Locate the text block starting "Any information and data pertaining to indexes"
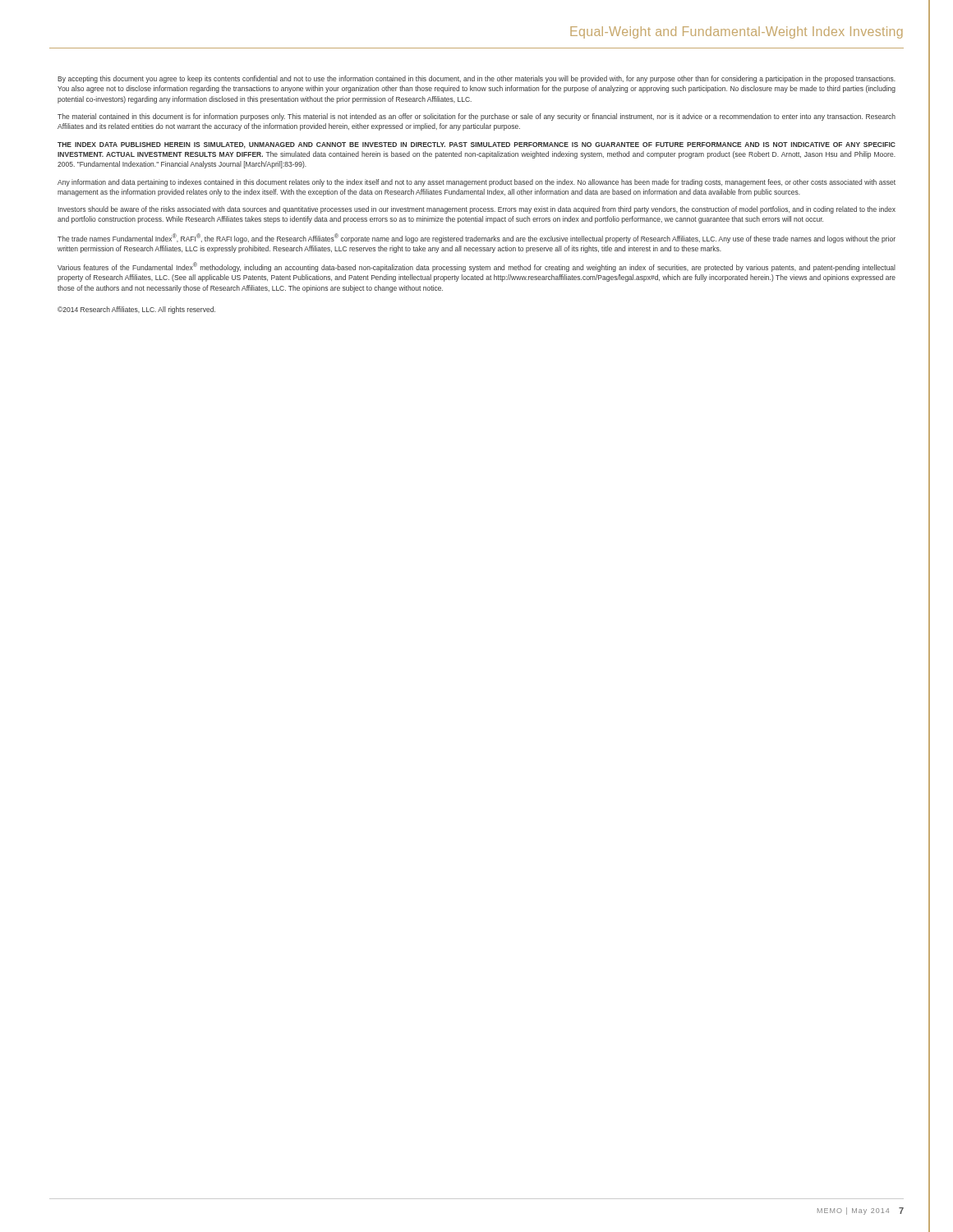 476,187
